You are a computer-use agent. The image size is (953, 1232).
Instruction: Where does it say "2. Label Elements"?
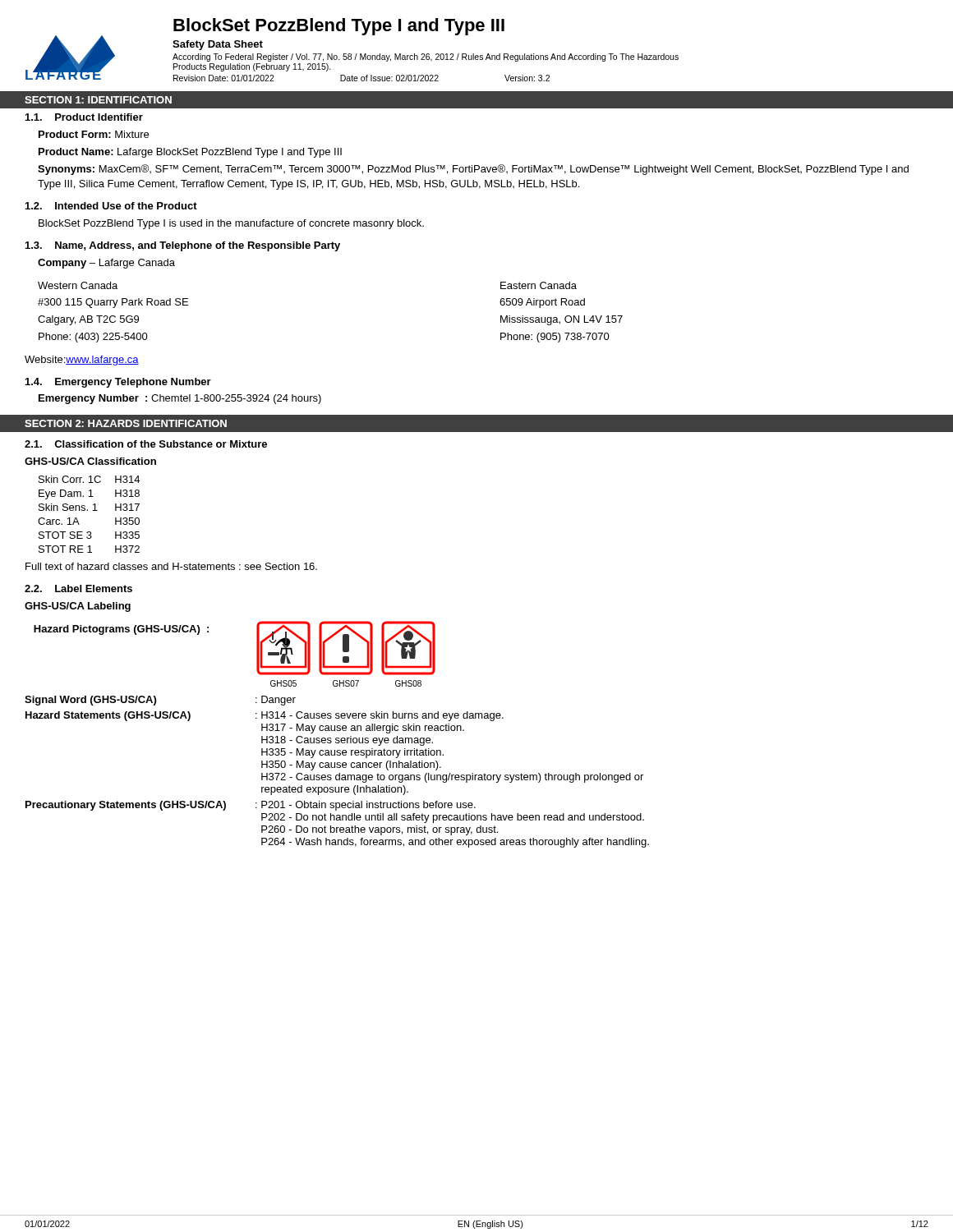79,588
